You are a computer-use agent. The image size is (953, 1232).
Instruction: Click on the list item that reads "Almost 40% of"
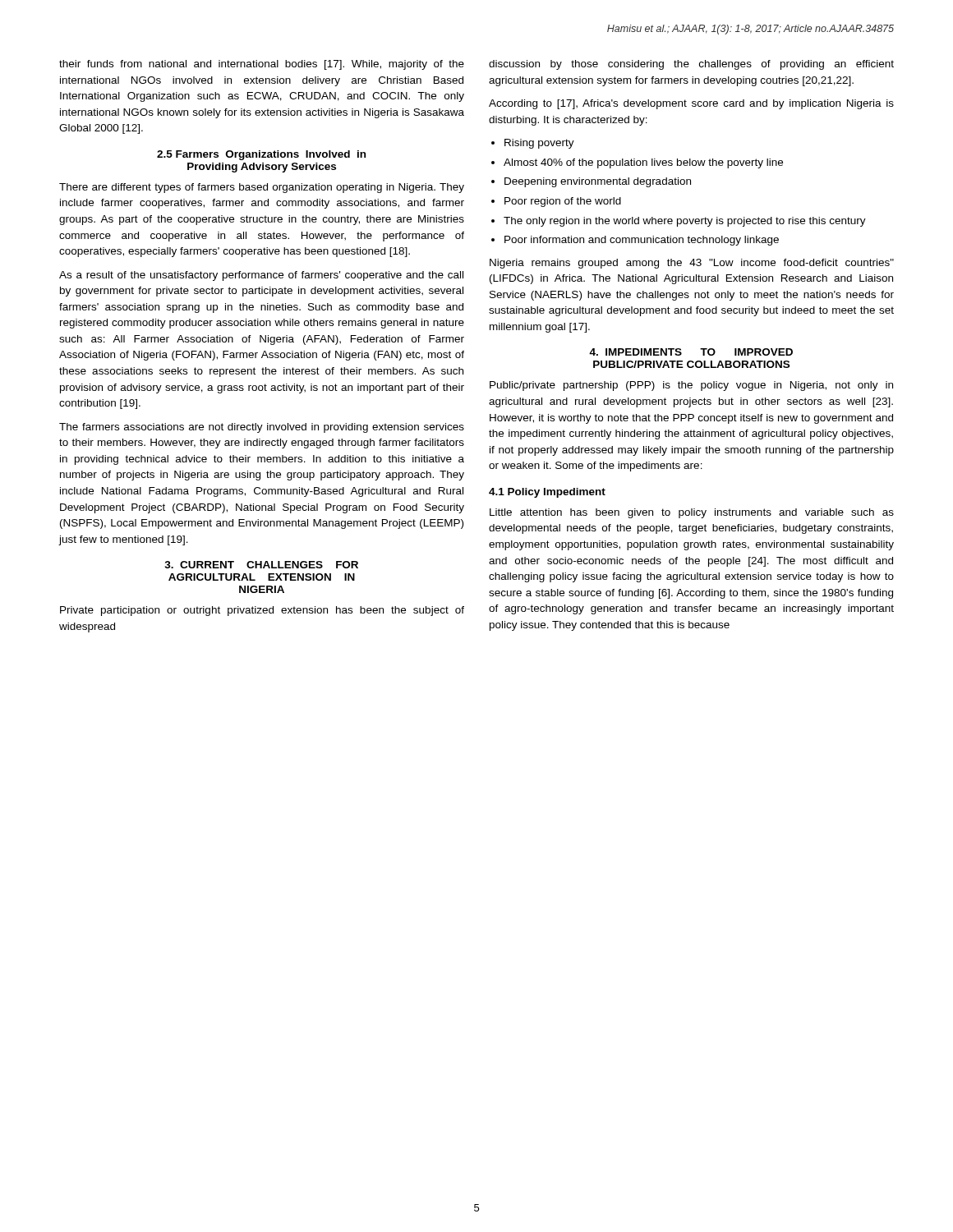(x=644, y=162)
